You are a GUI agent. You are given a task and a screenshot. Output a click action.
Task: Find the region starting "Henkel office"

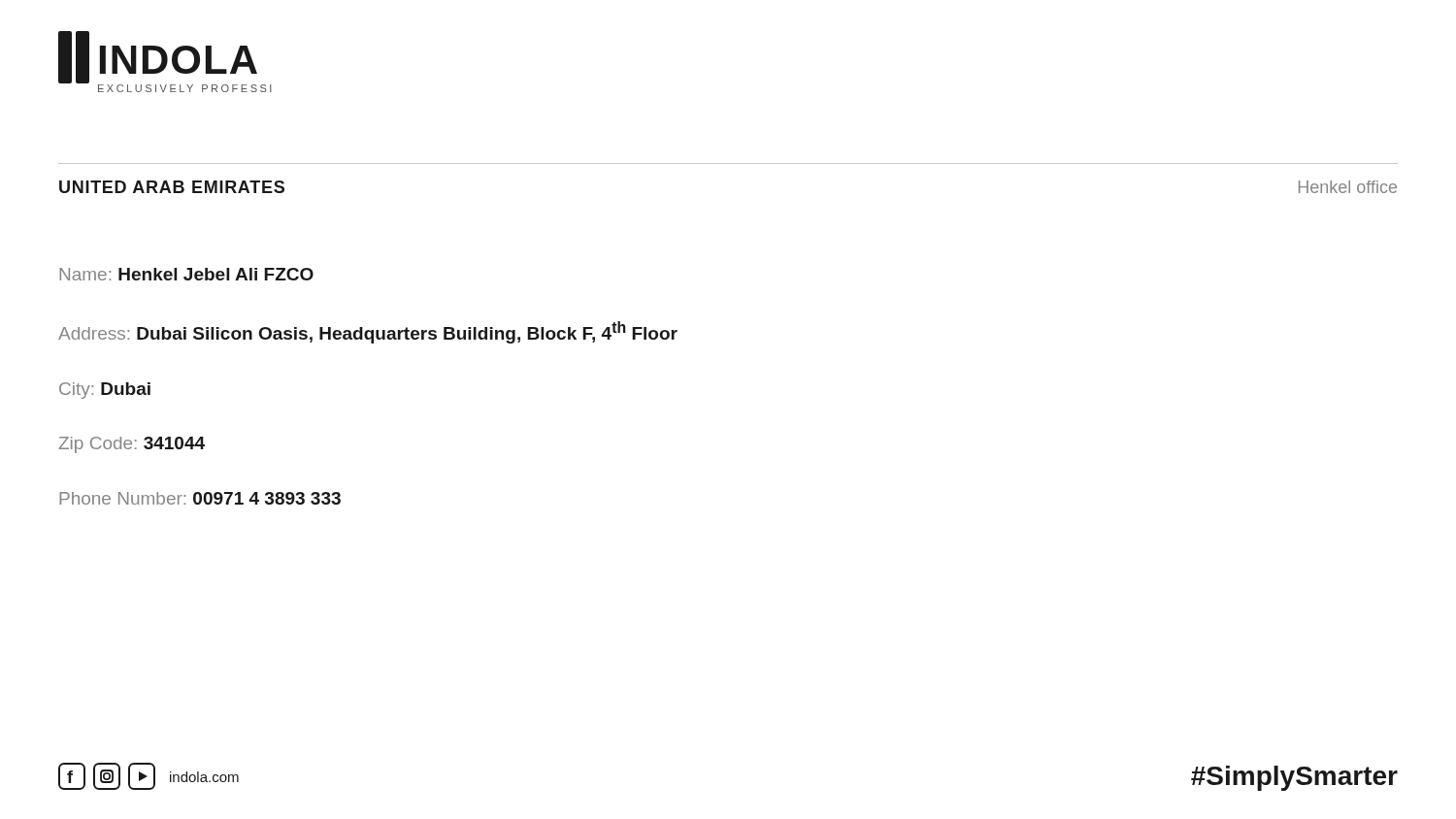pyautogui.click(x=1347, y=187)
